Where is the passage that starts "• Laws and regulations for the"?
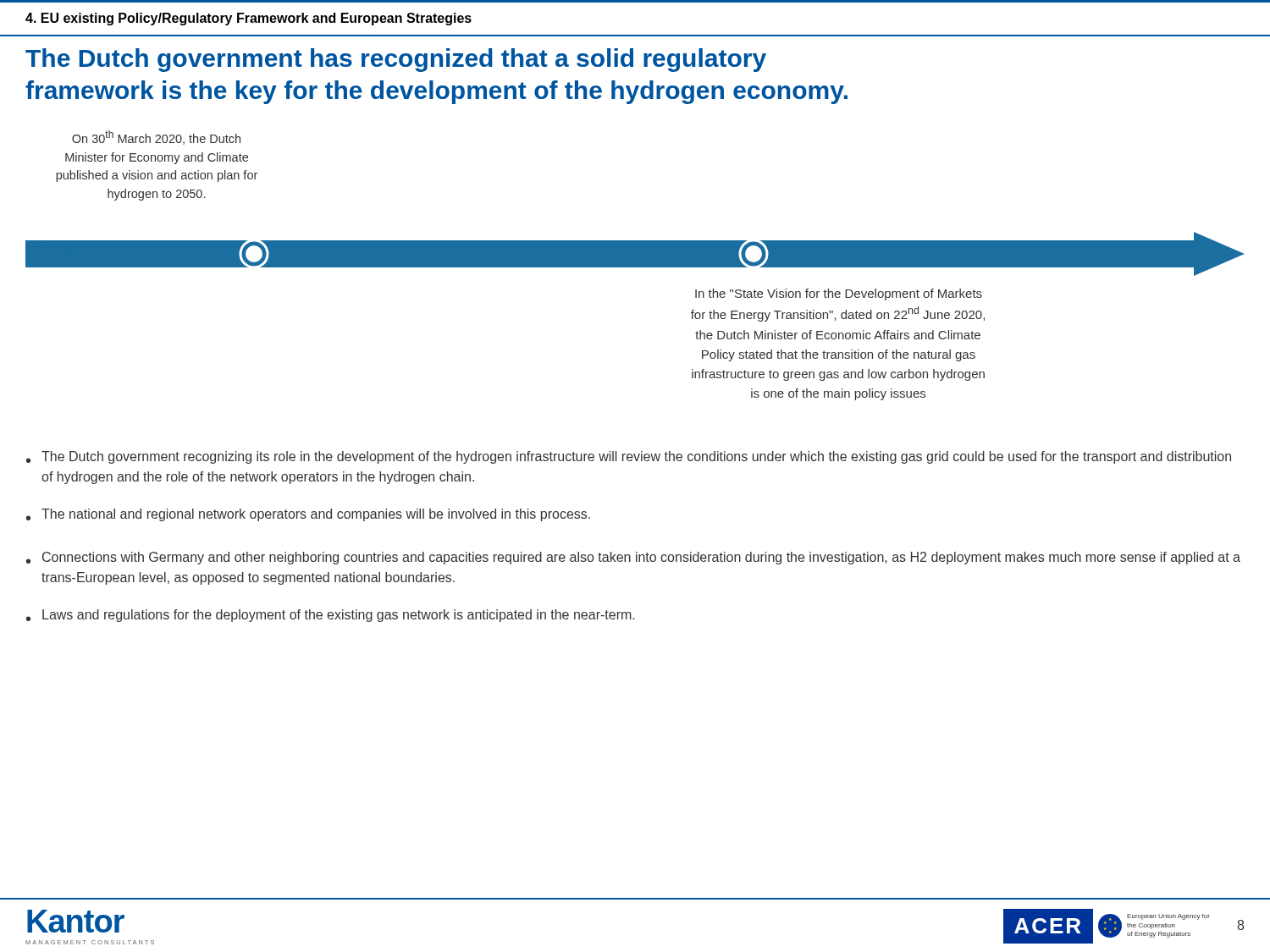Viewport: 1270px width, 952px height. click(331, 618)
